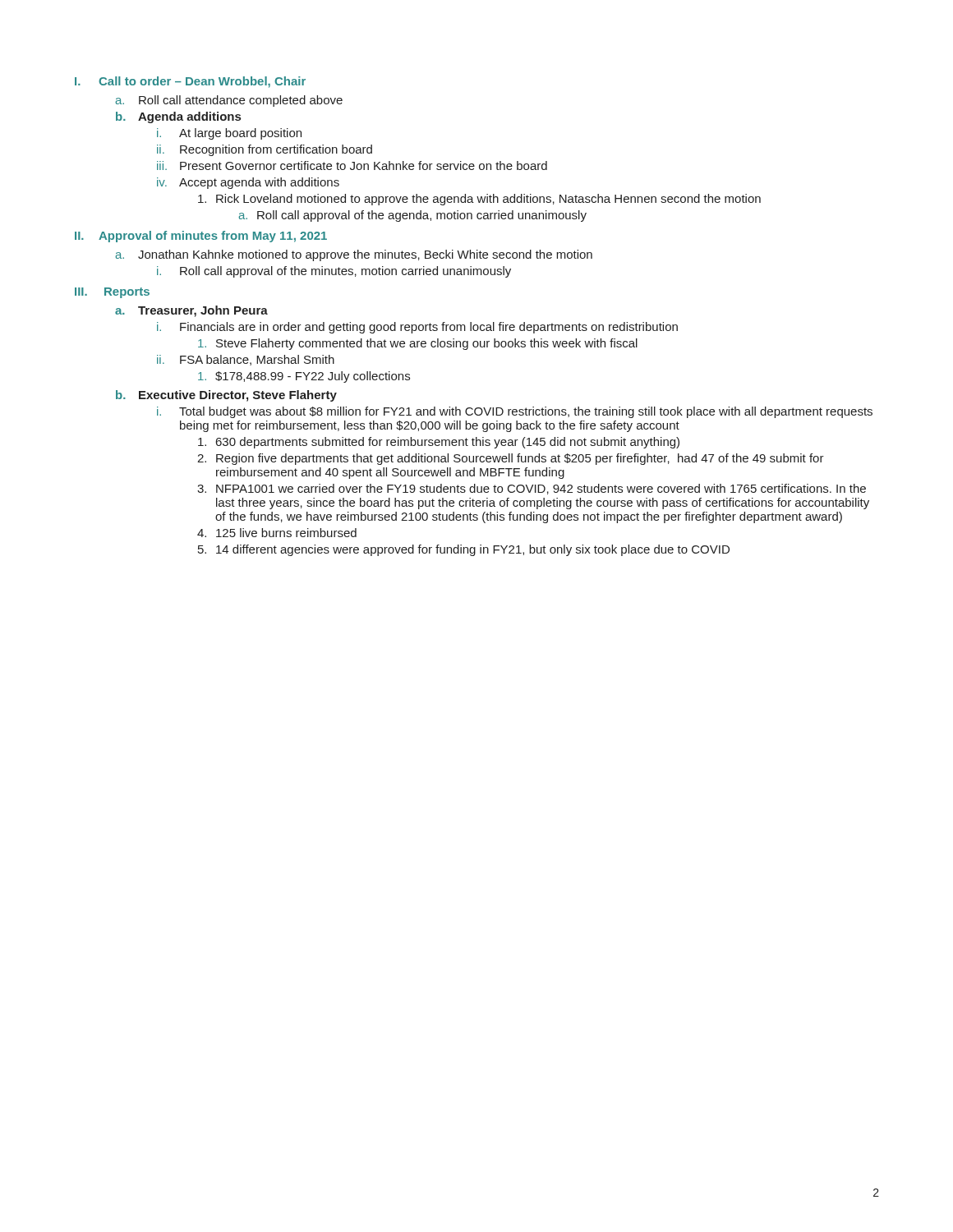953x1232 pixels.
Task: Locate the region starting "I. Call to order – Dean"
Action: 190,81
